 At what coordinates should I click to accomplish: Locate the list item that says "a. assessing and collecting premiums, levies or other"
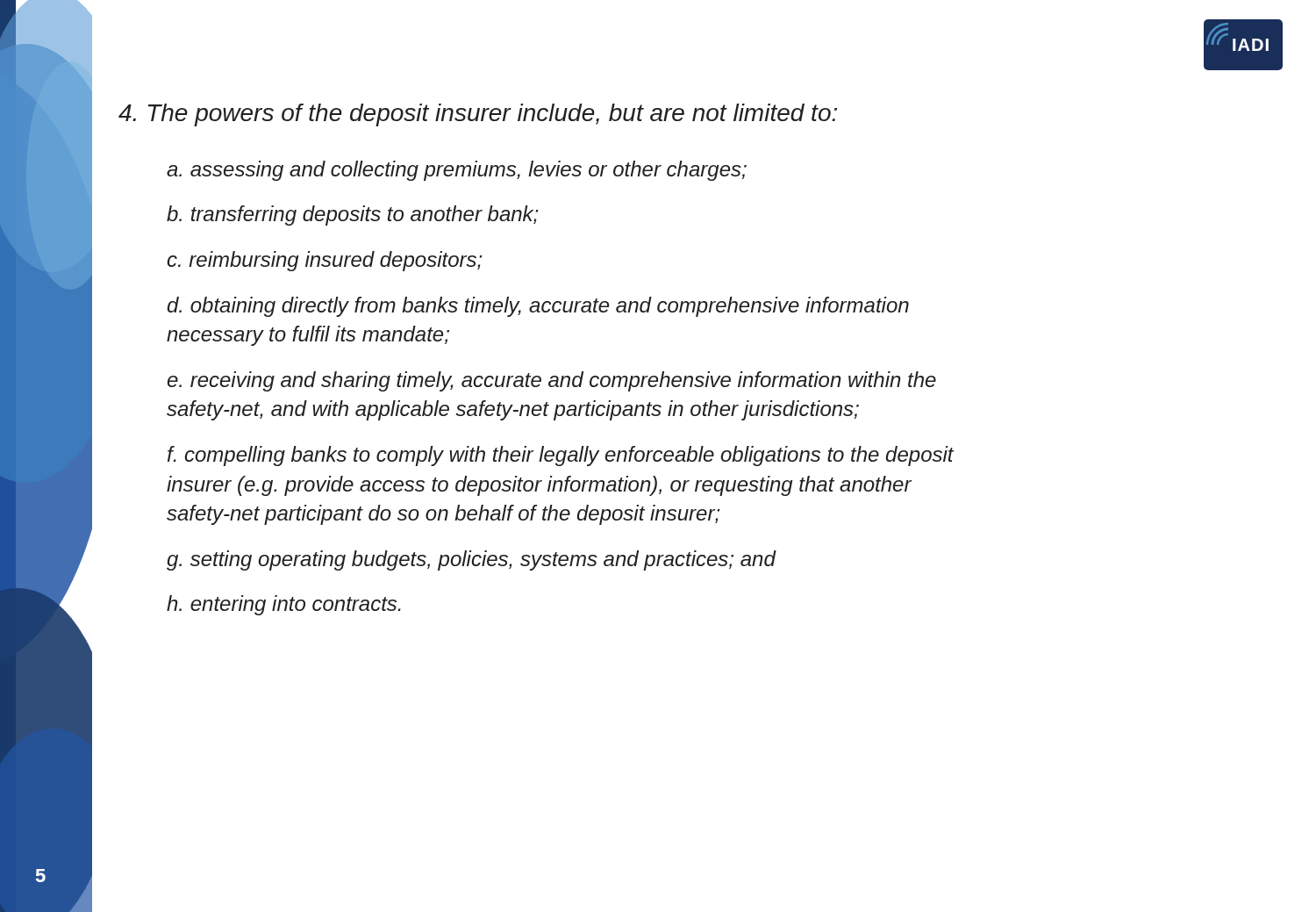[457, 169]
